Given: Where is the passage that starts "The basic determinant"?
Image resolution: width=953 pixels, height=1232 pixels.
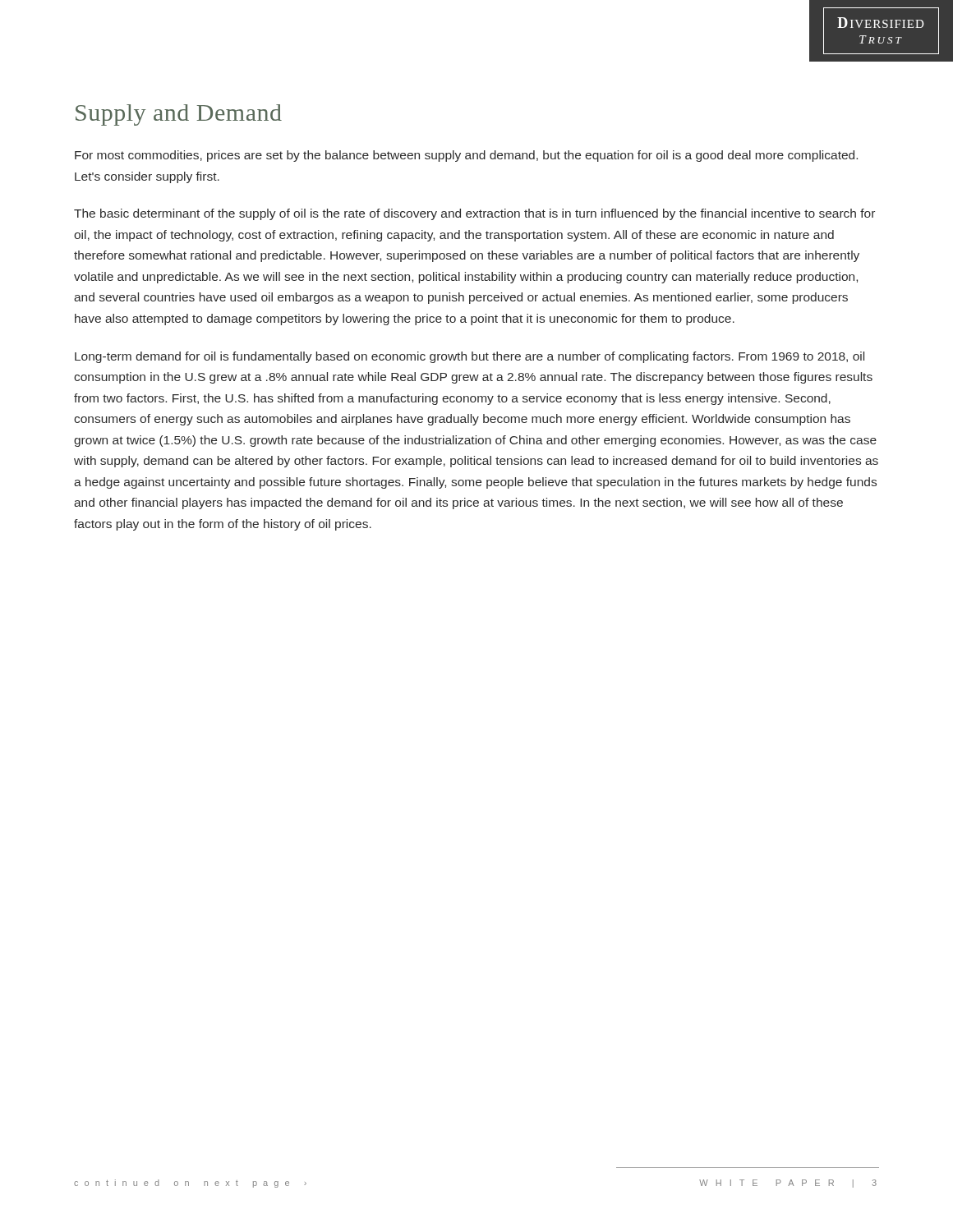Looking at the screenshot, I should click(x=476, y=266).
